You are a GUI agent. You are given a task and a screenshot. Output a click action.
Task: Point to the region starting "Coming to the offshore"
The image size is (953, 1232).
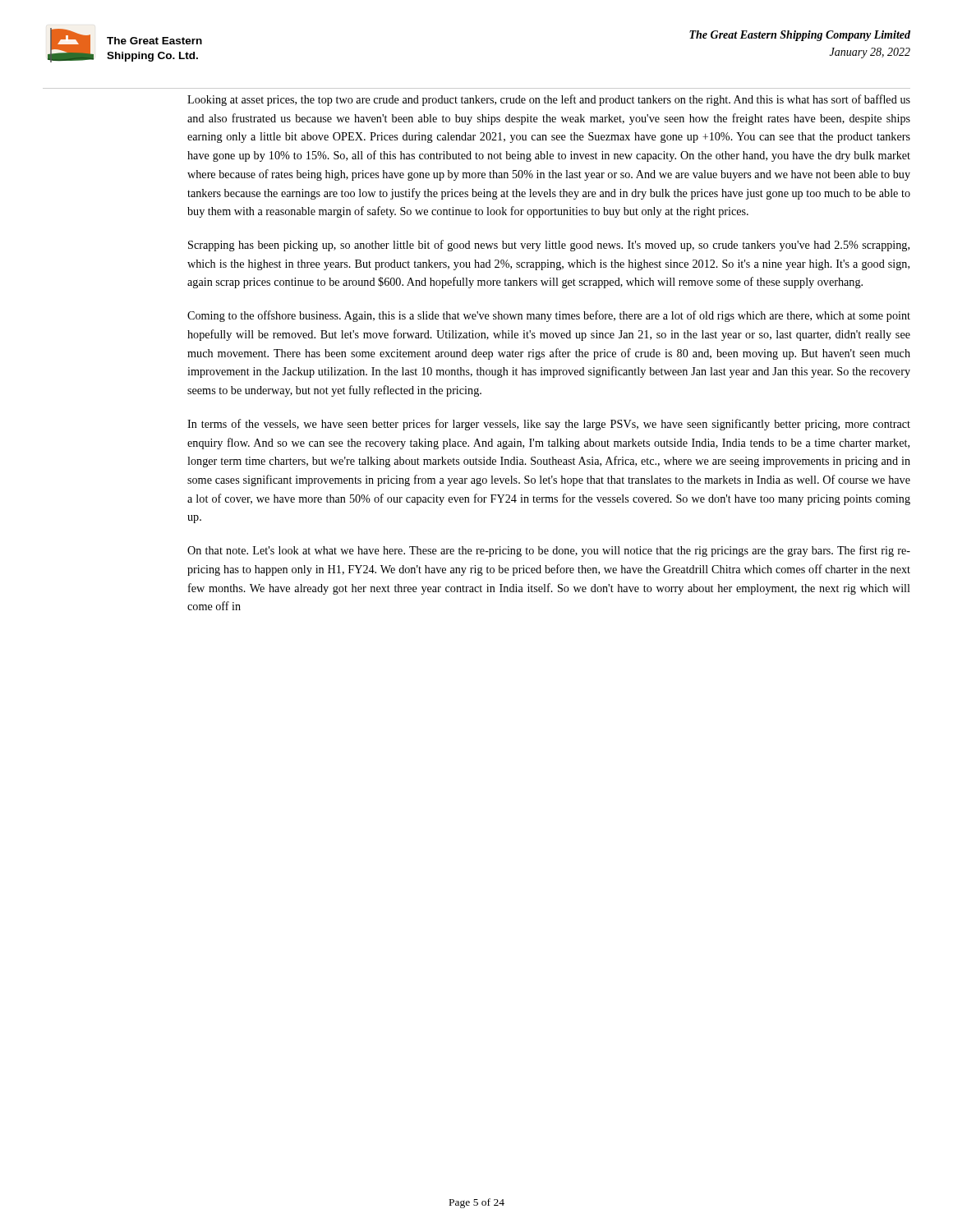click(549, 353)
